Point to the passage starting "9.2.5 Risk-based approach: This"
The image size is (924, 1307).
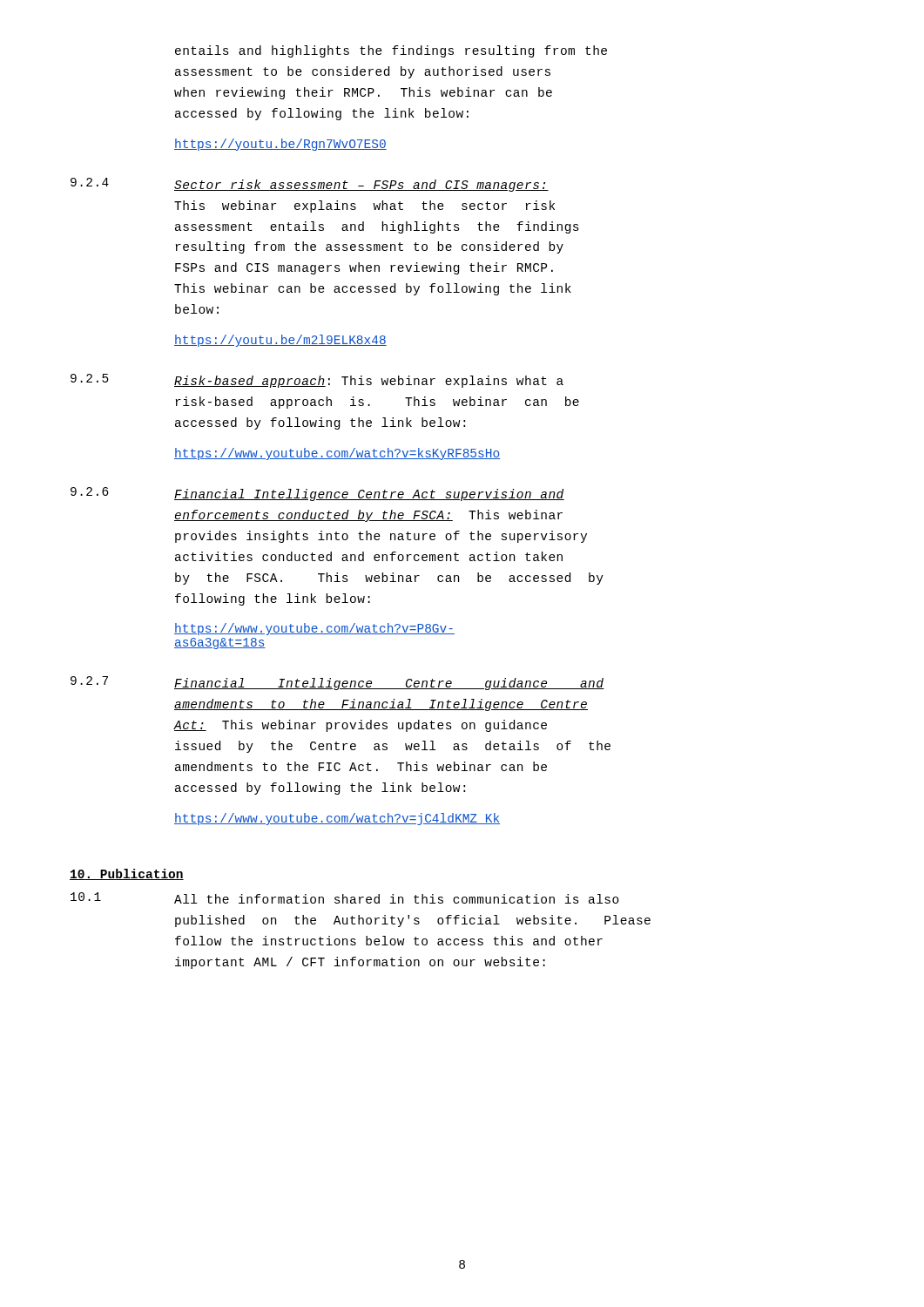pos(462,403)
